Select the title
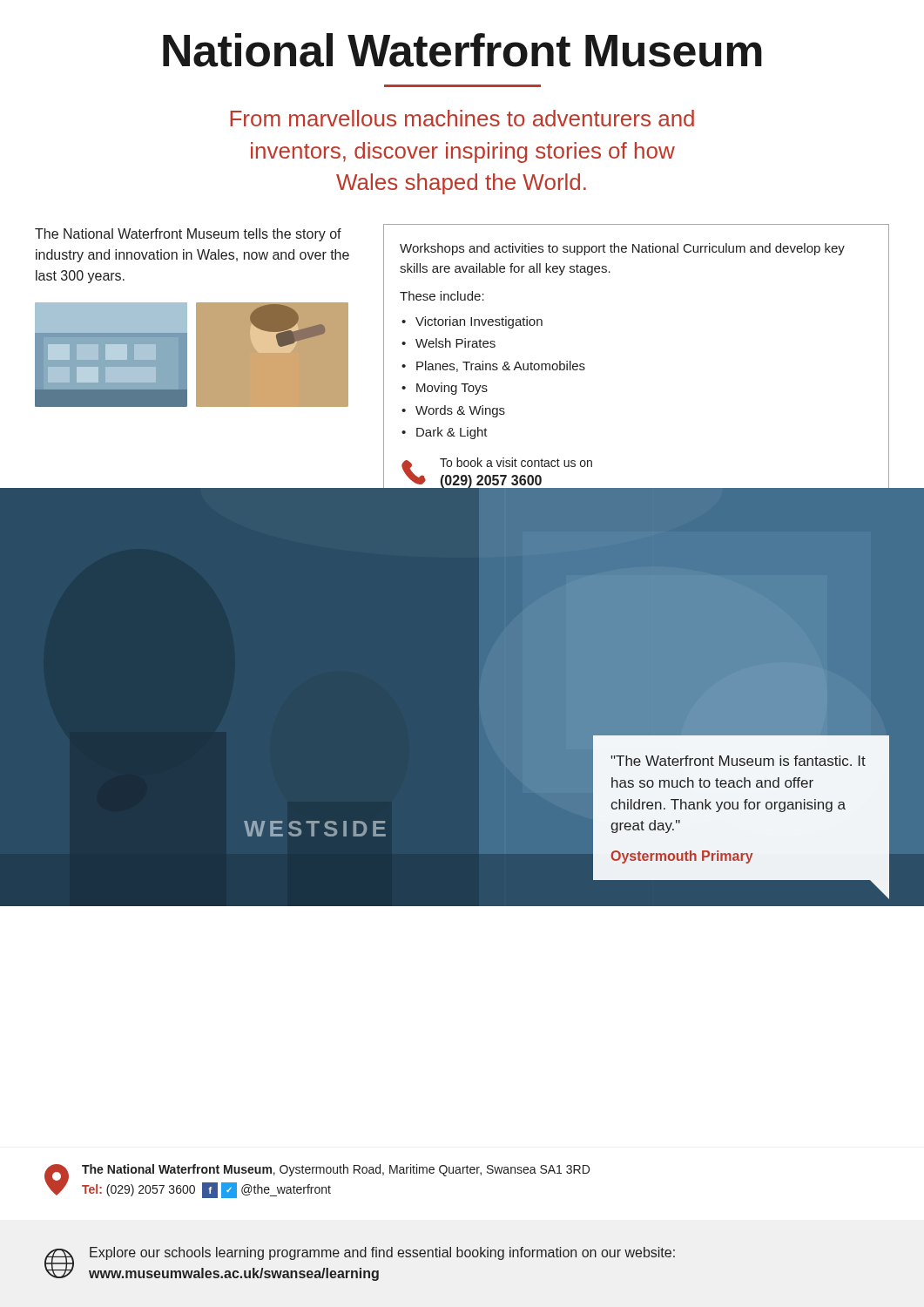Viewport: 924px width, 1307px height. click(x=462, y=112)
